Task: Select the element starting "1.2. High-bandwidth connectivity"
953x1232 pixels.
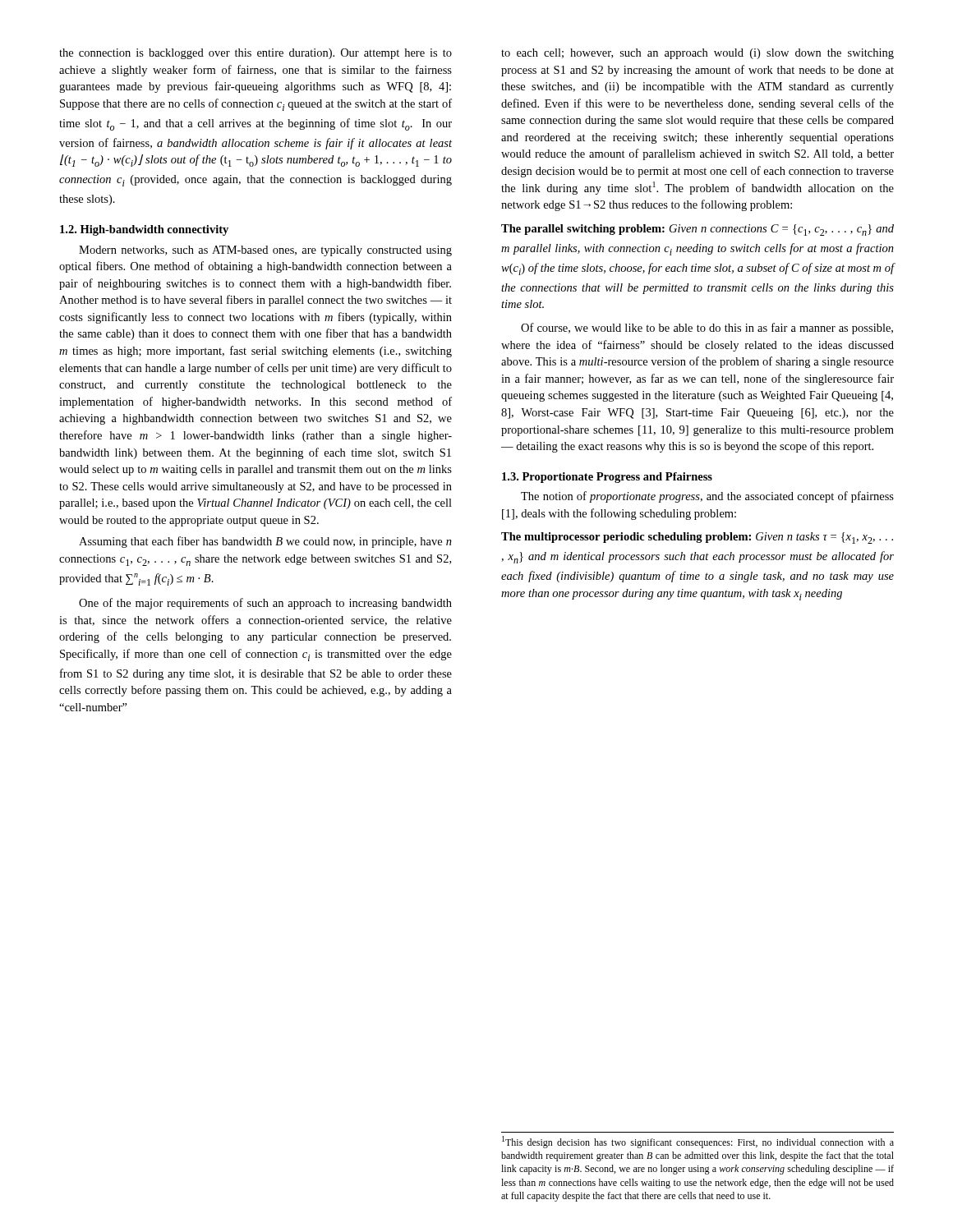Action: point(144,229)
